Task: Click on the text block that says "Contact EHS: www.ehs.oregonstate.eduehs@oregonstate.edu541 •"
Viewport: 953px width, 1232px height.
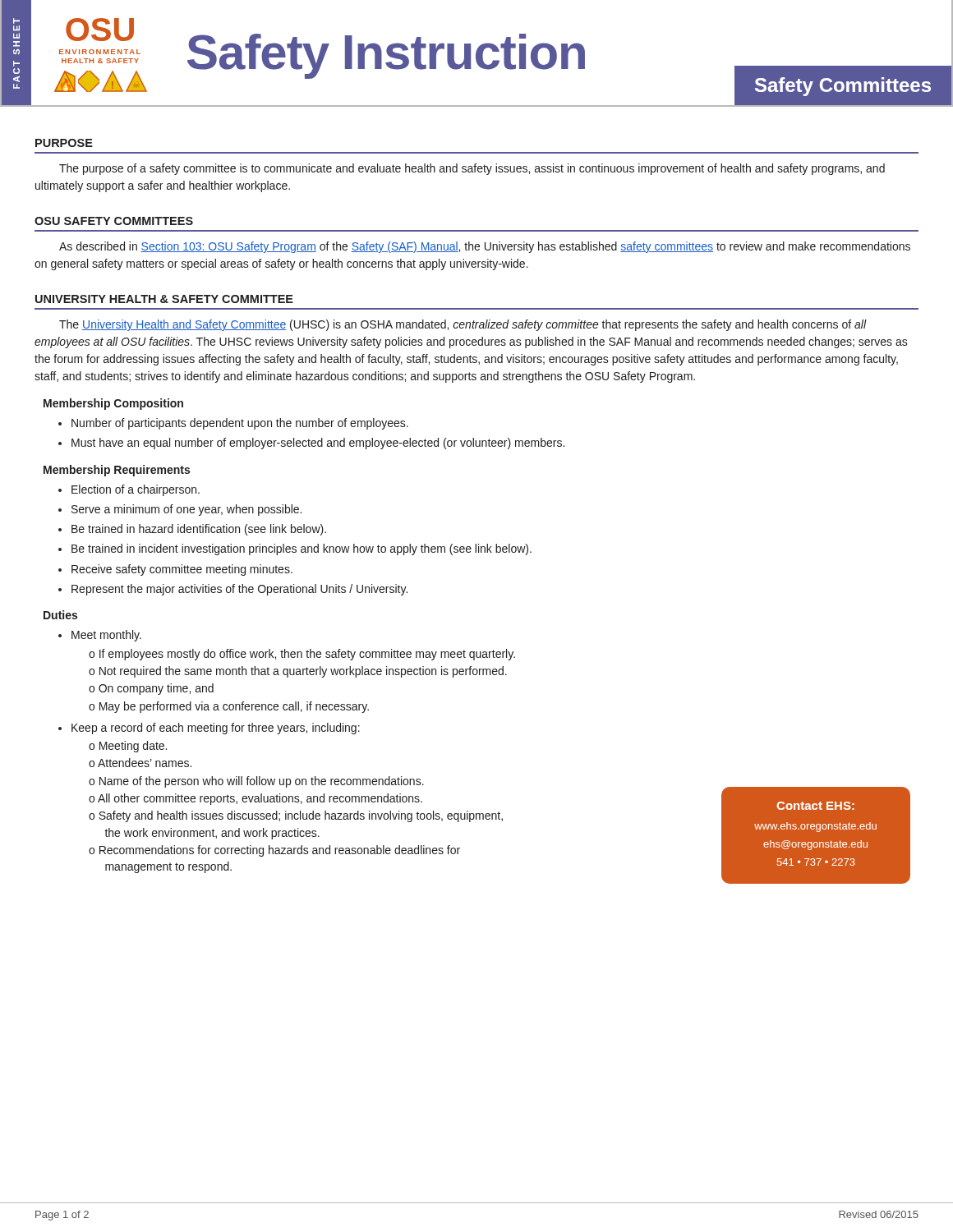Action: point(816,835)
